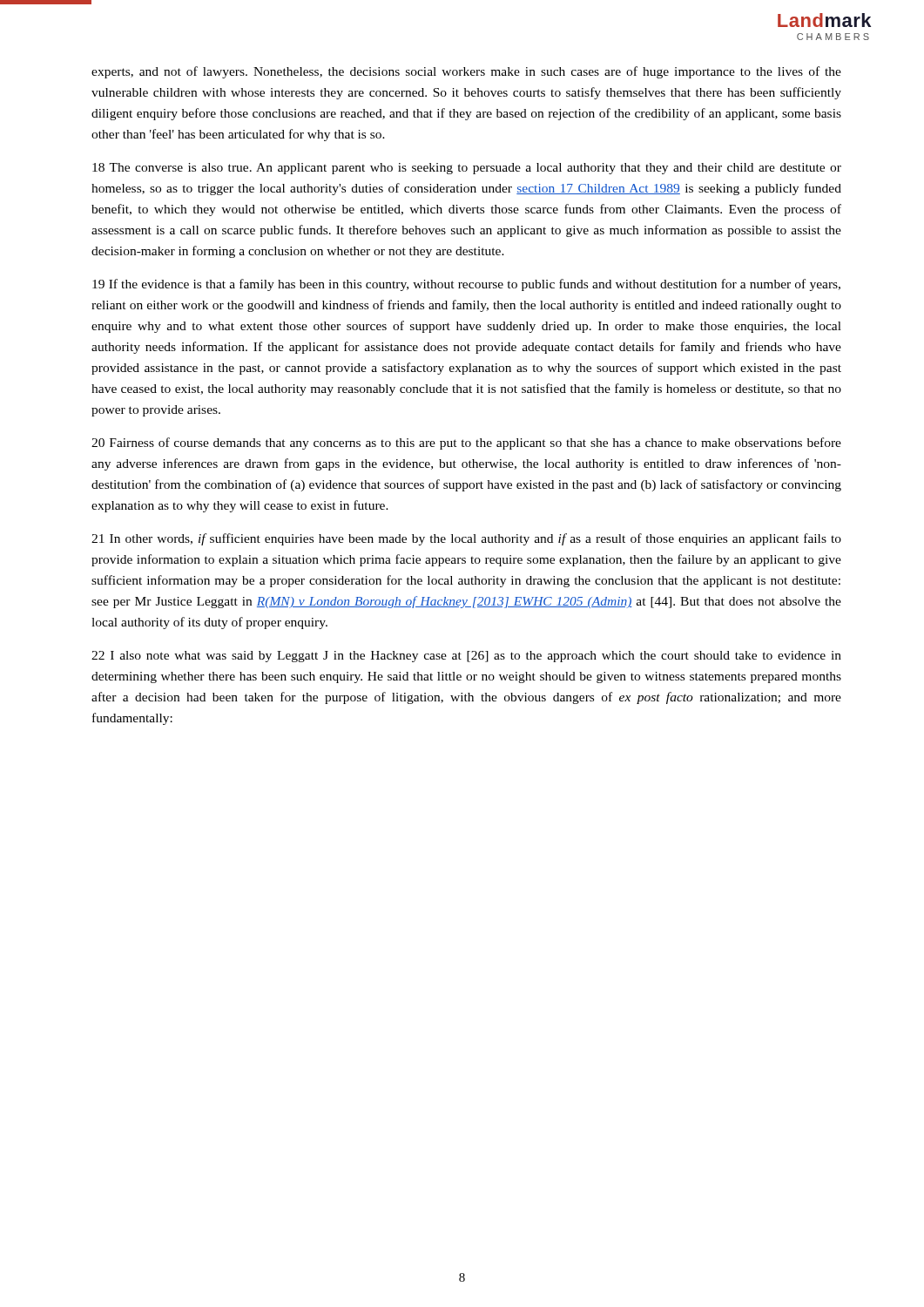Click on the block starting "21 In other words,"
The height and width of the screenshot is (1307, 924).
pos(466,580)
